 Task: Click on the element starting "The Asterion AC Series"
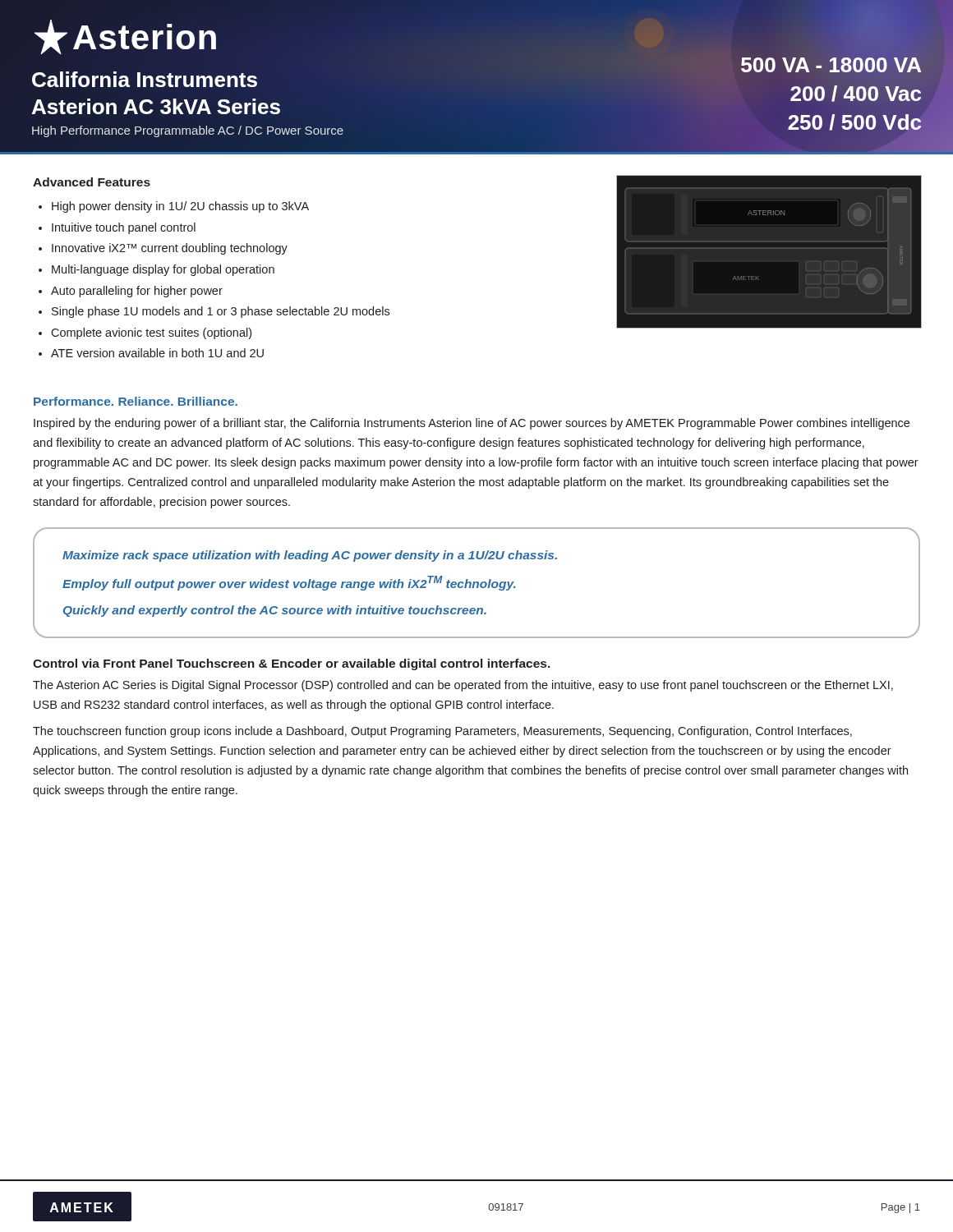(476, 696)
